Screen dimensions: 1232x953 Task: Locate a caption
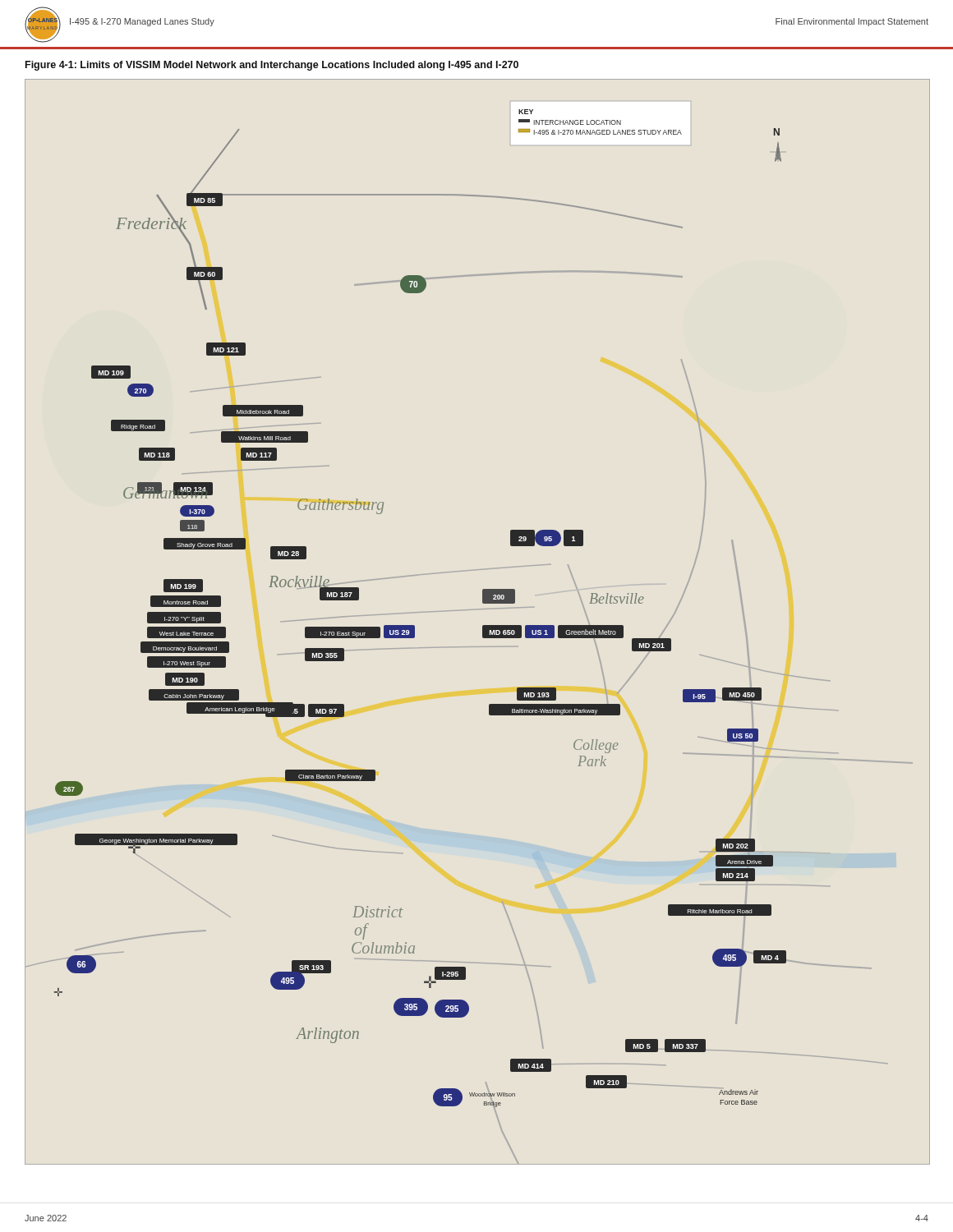point(272,65)
